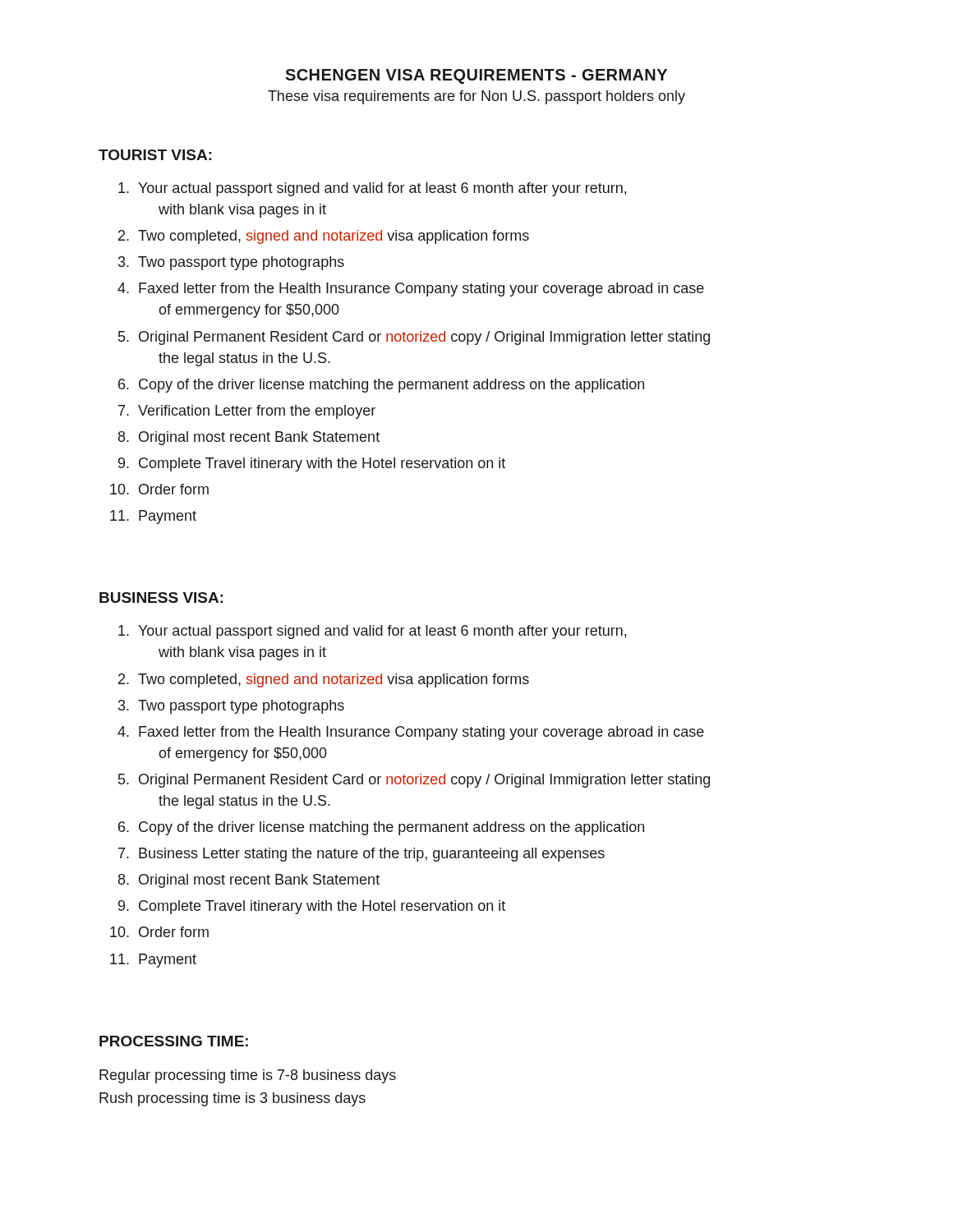The width and height of the screenshot is (953, 1232).
Task: Find the block on this page that starts "These visa requirements"
Action: [476, 96]
